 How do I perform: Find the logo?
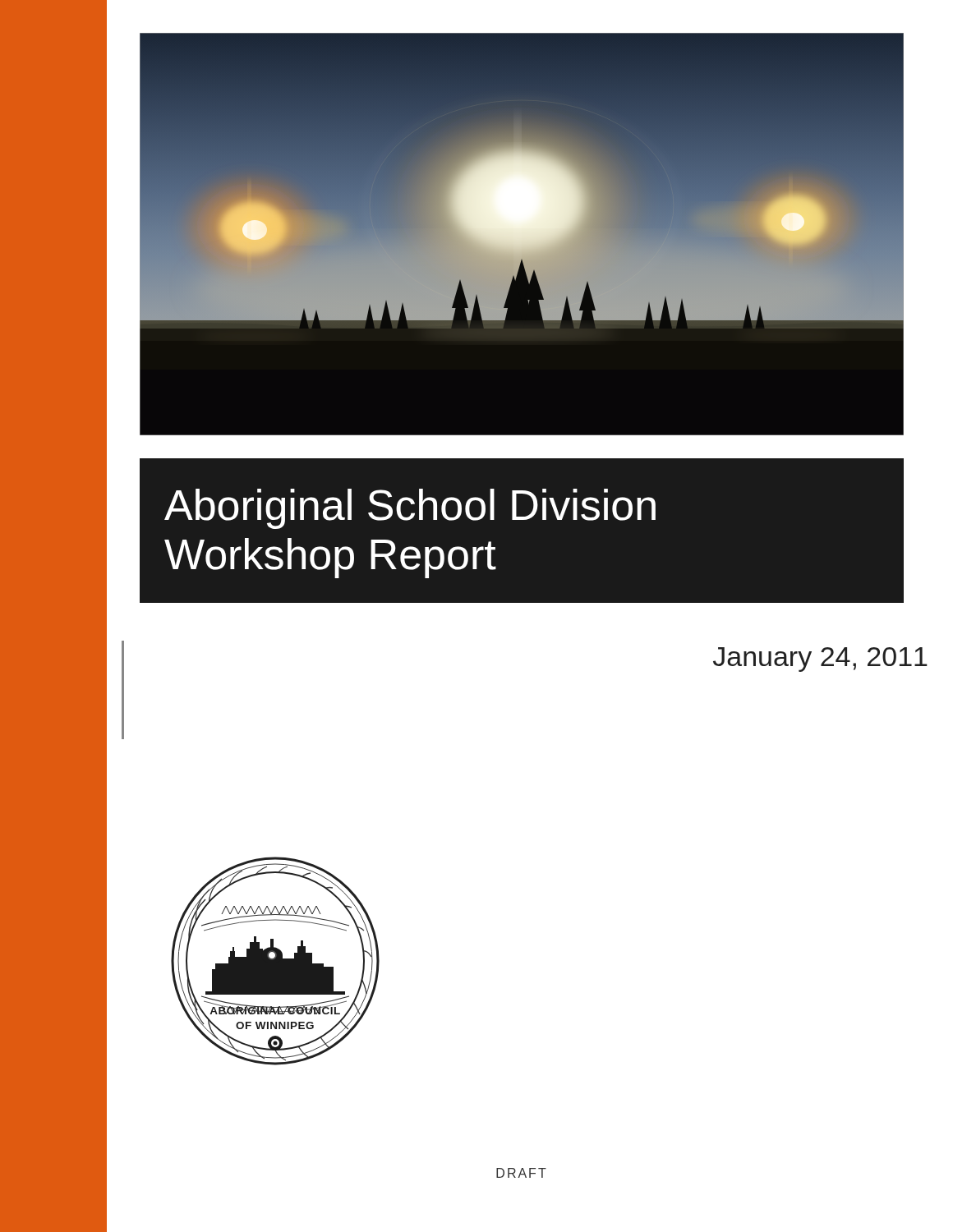pos(275,961)
